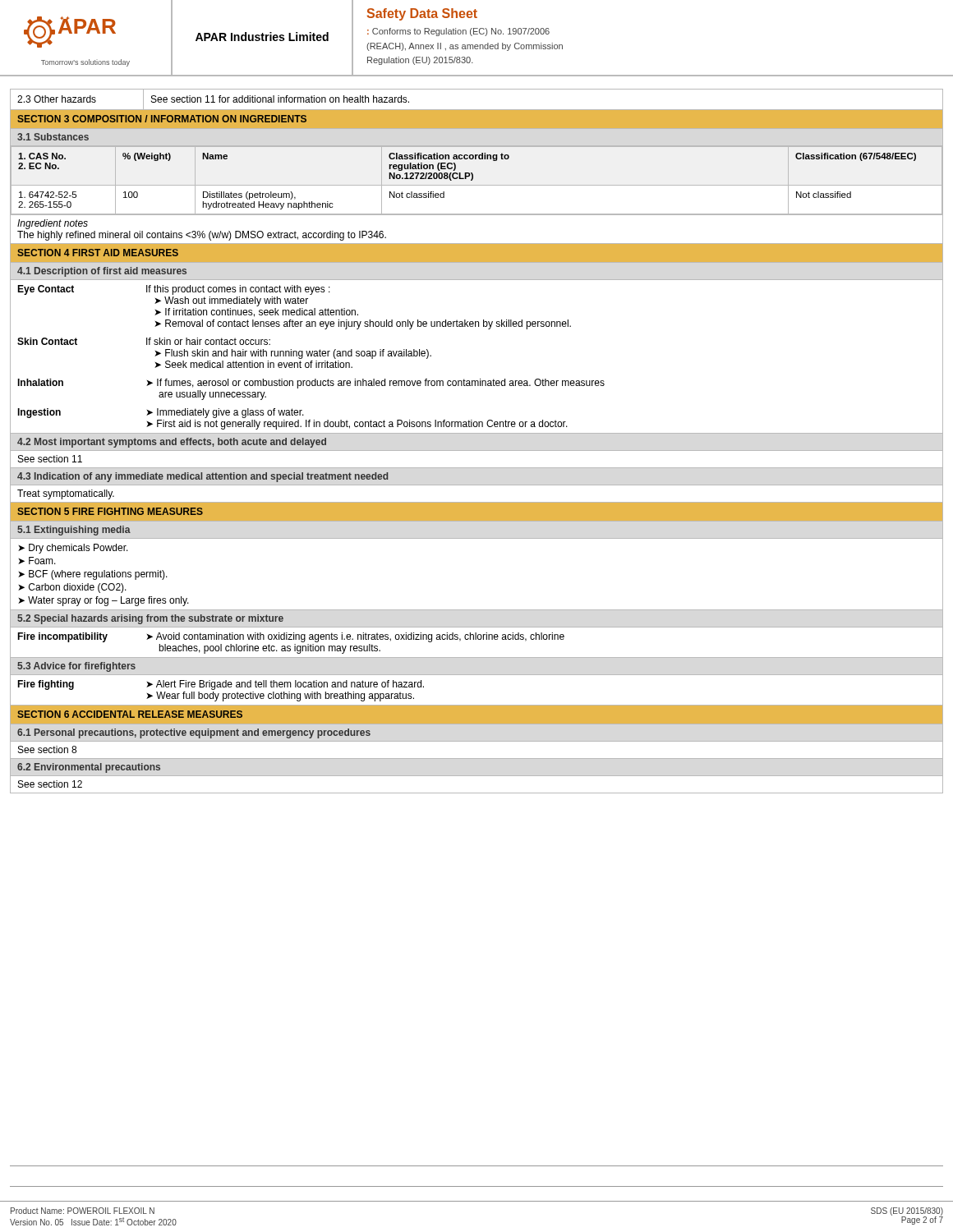Click on the region starting "➤ Dry chemicals Powder."

(x=73, y=548)
